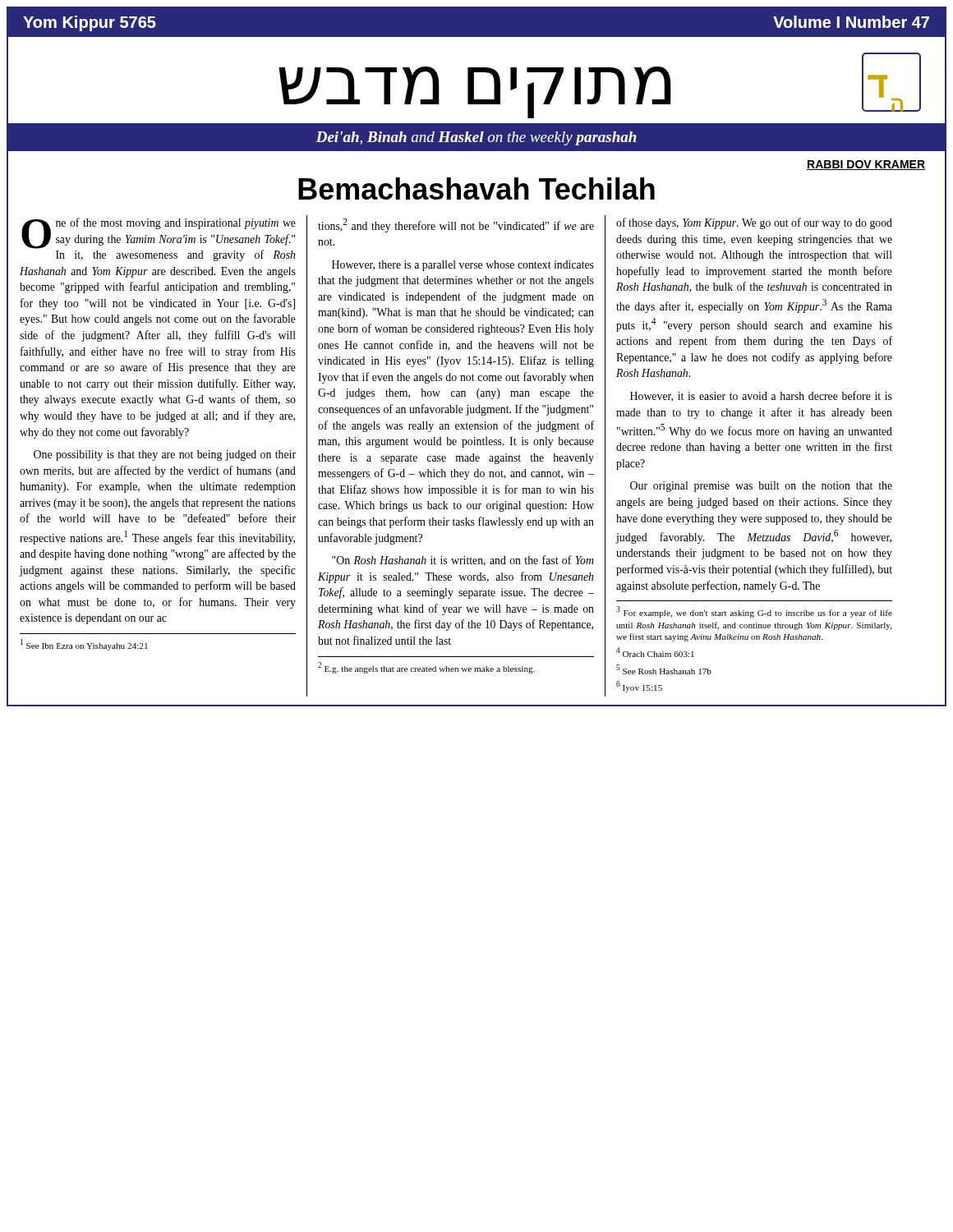The height and width of the screenshot is (1232, 953).
Task: Click on the text block containing "of those days, Yom"
Action: pos(754,454)
